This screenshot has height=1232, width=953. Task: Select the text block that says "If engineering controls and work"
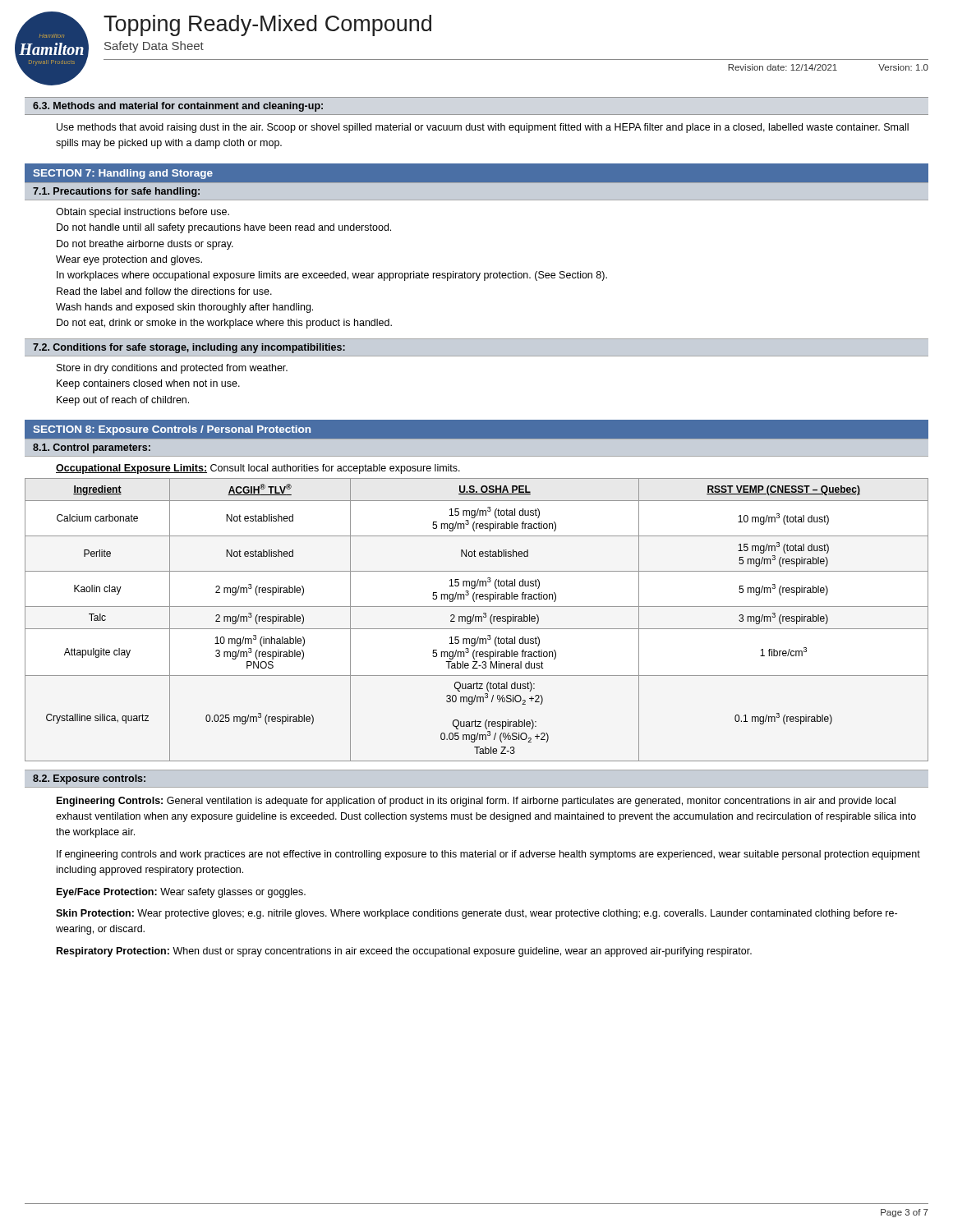coord(488,862)
